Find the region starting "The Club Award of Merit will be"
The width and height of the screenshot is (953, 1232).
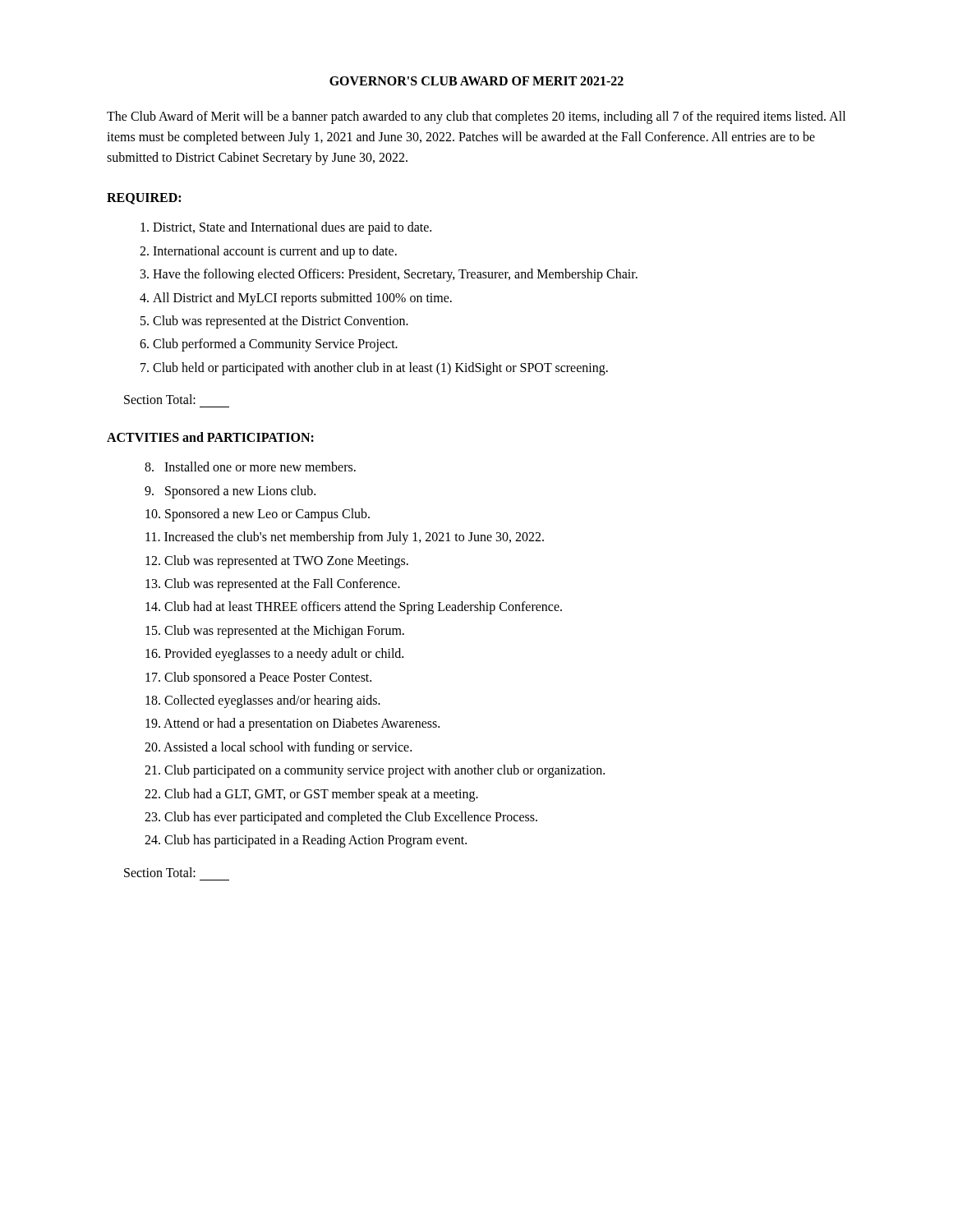[476, 137]
